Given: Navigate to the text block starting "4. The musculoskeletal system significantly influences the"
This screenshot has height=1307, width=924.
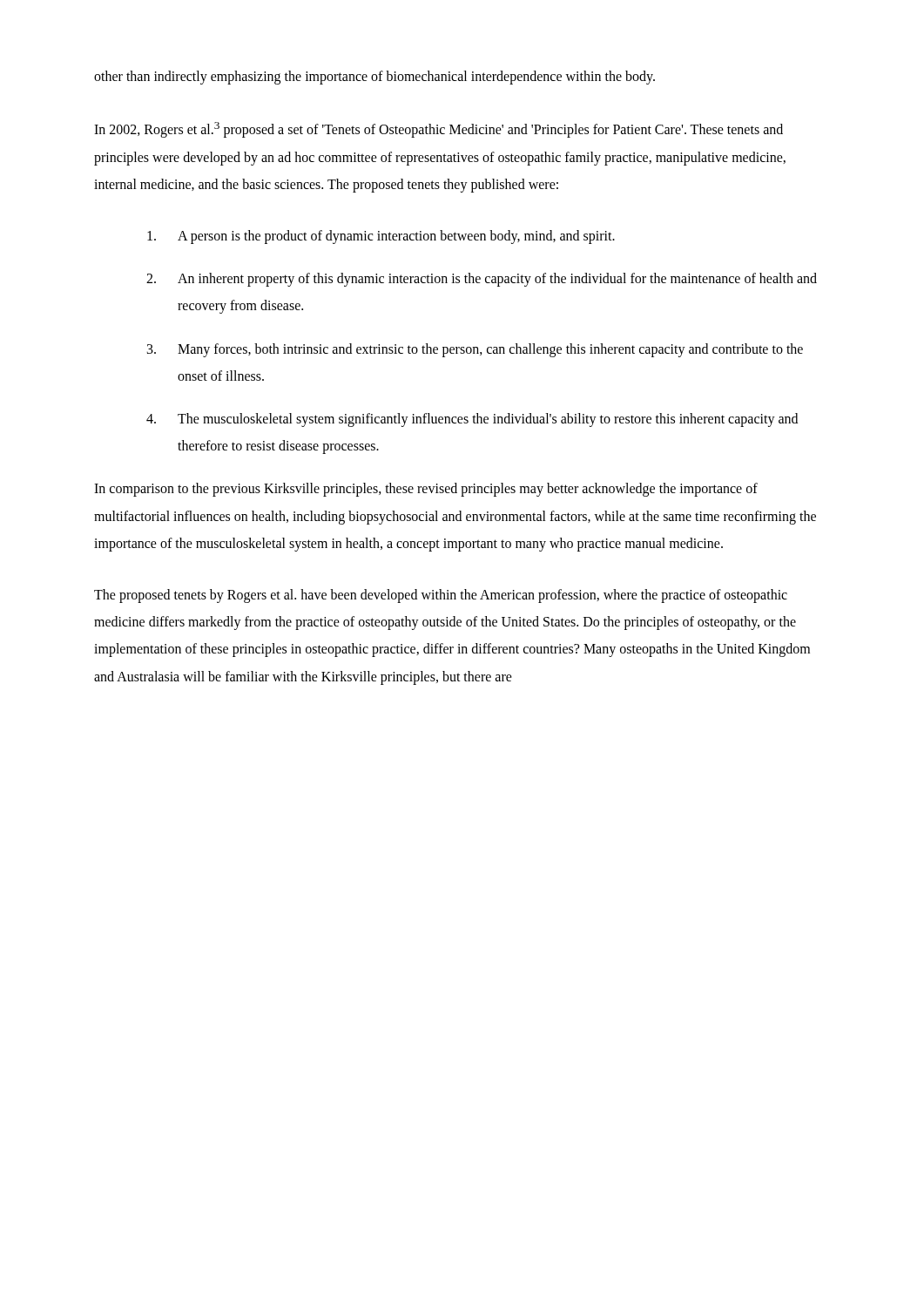Looking at the screenshot, I should click(483, 432).
